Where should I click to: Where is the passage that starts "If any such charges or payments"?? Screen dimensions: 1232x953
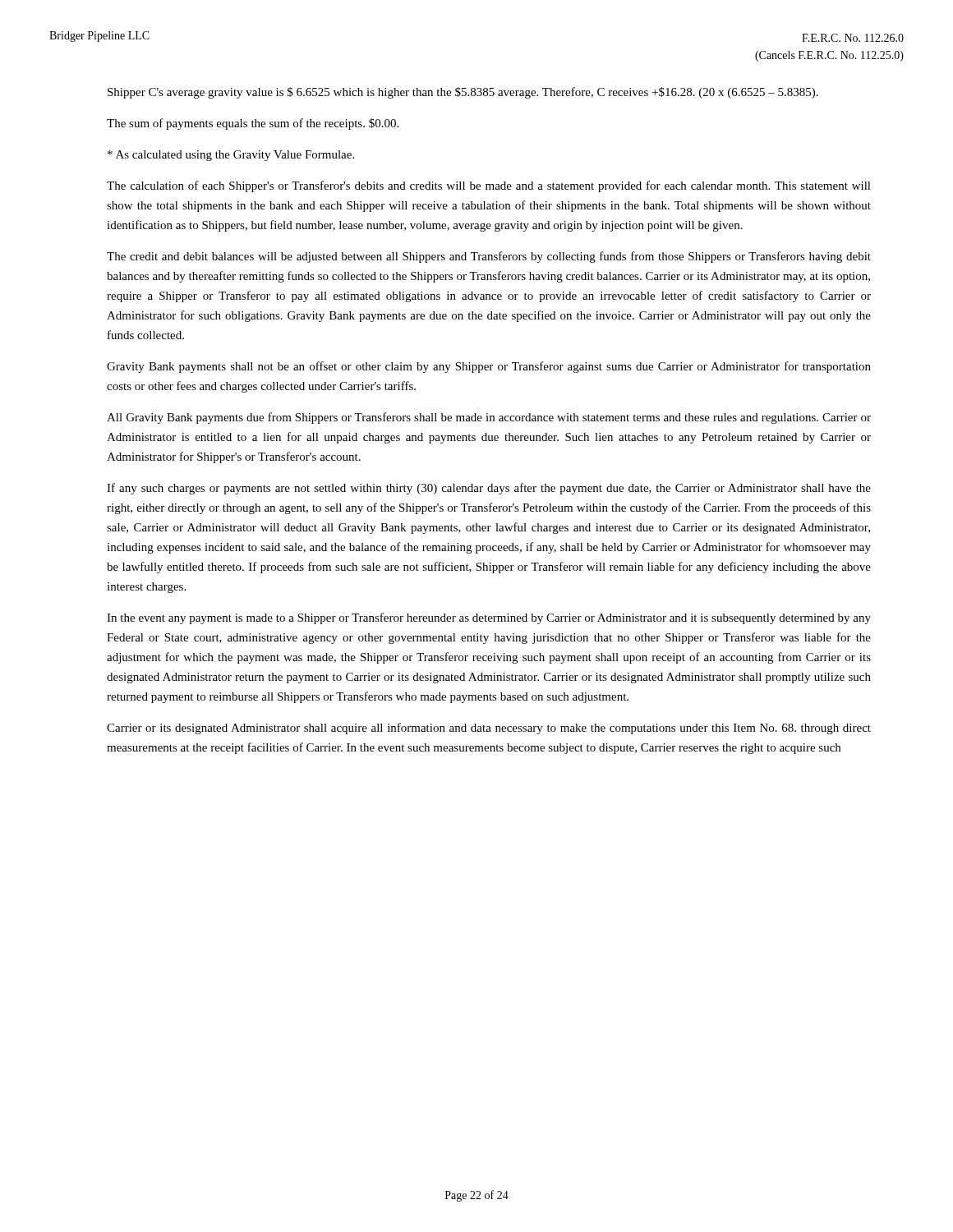[489, 537]
